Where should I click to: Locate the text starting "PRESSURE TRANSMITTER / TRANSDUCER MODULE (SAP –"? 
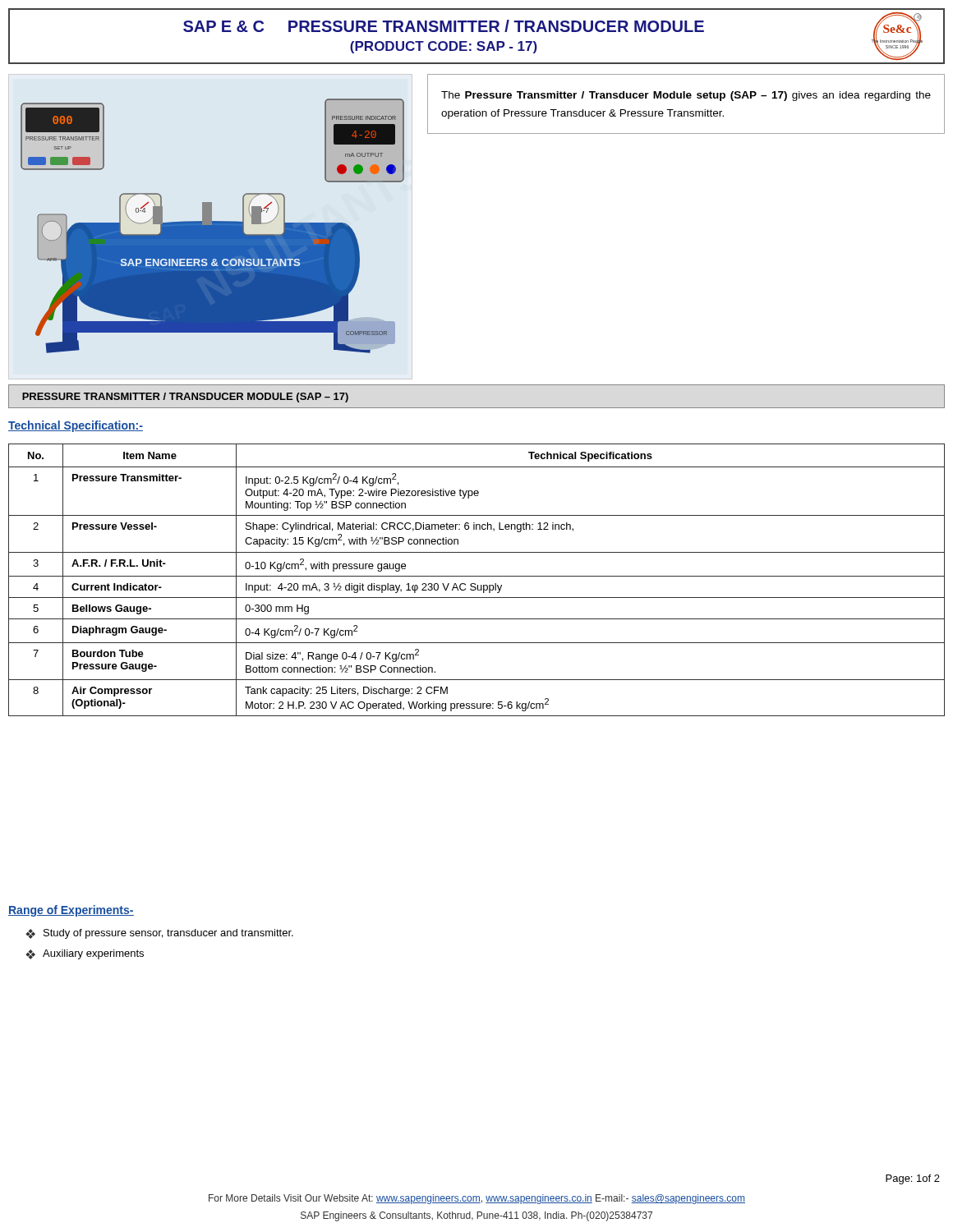[x=184, y=396]
